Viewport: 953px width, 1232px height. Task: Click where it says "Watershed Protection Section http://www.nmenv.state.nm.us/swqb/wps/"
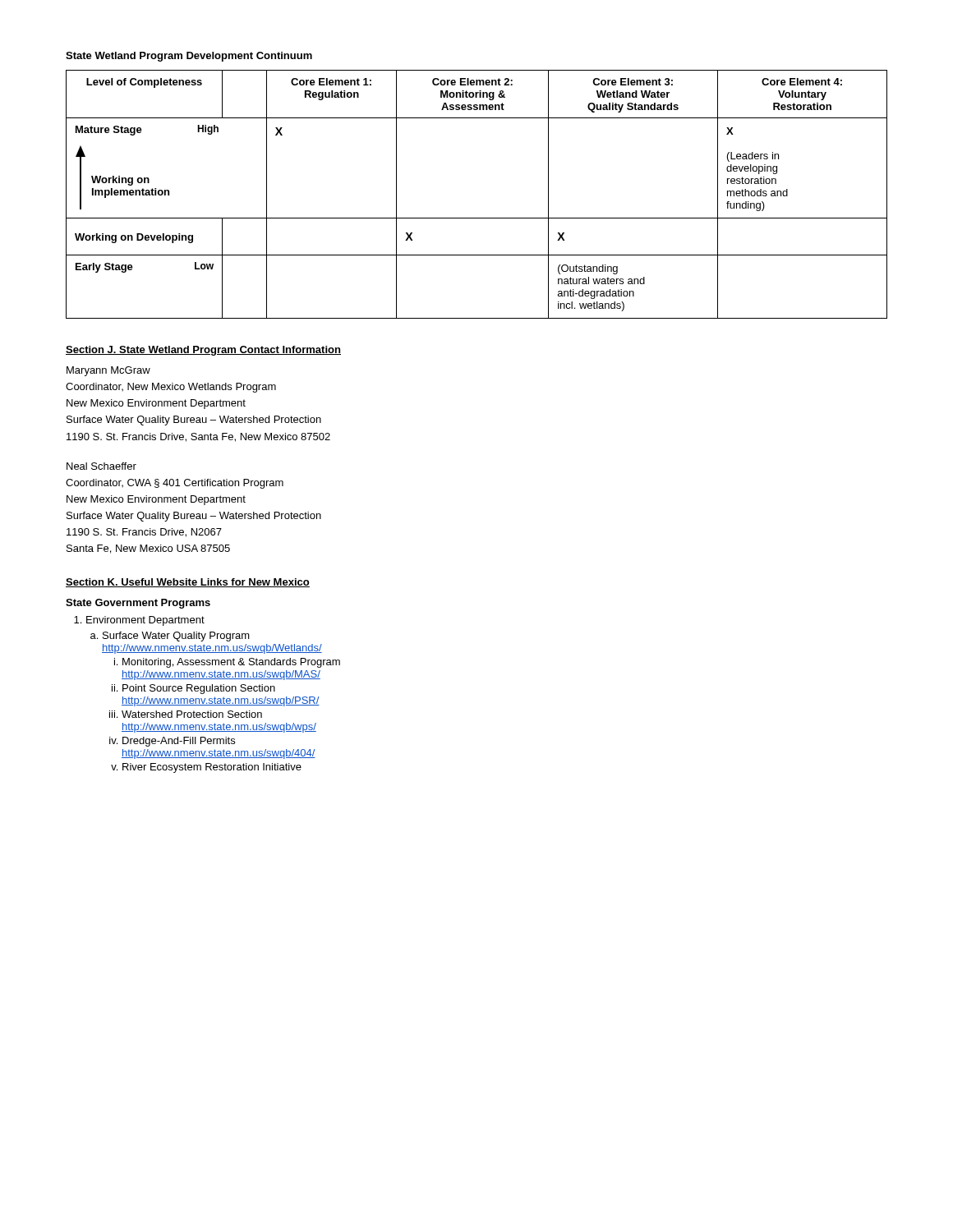coord(219,720)
